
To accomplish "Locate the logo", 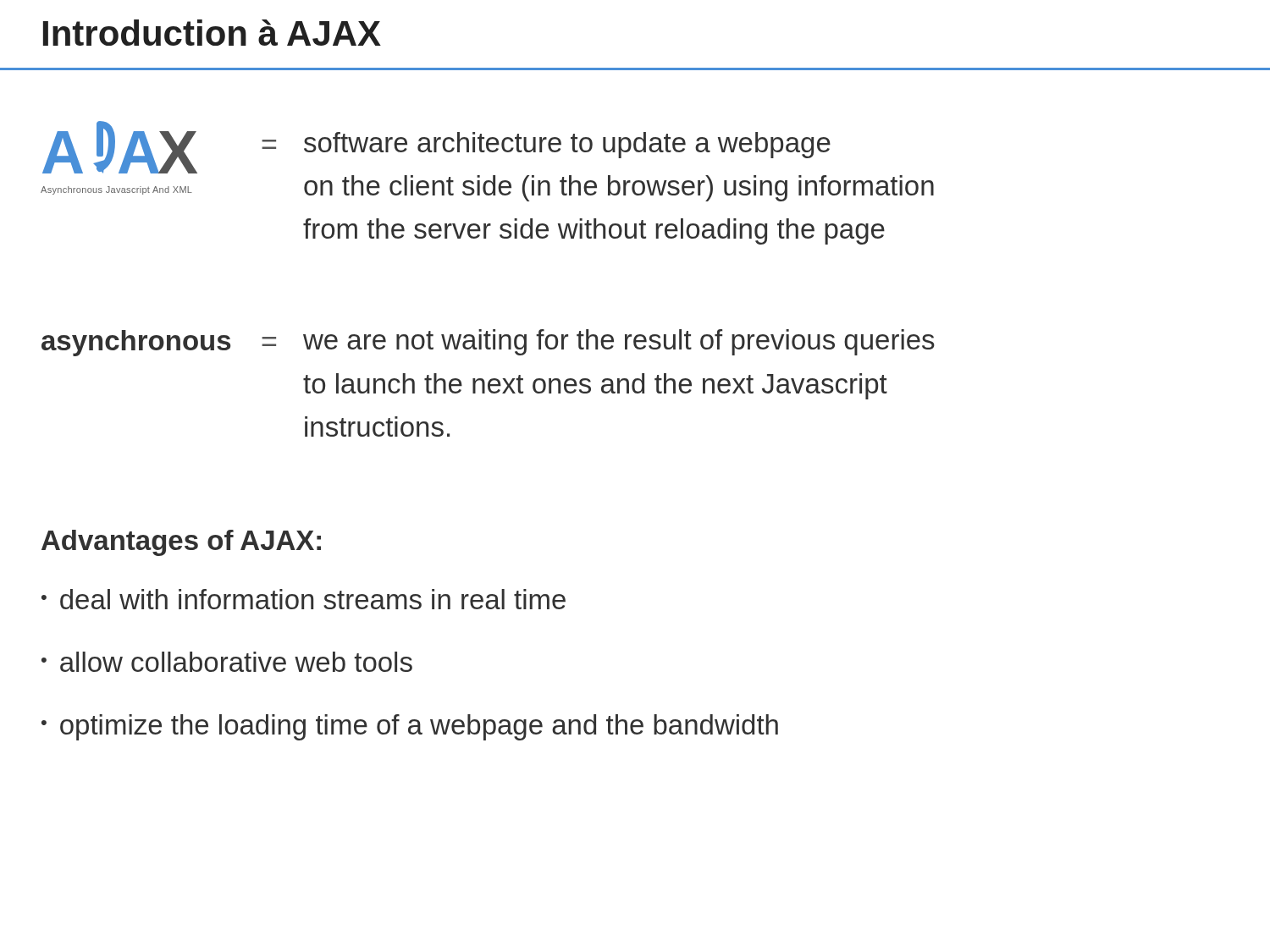I will [138, 161].
